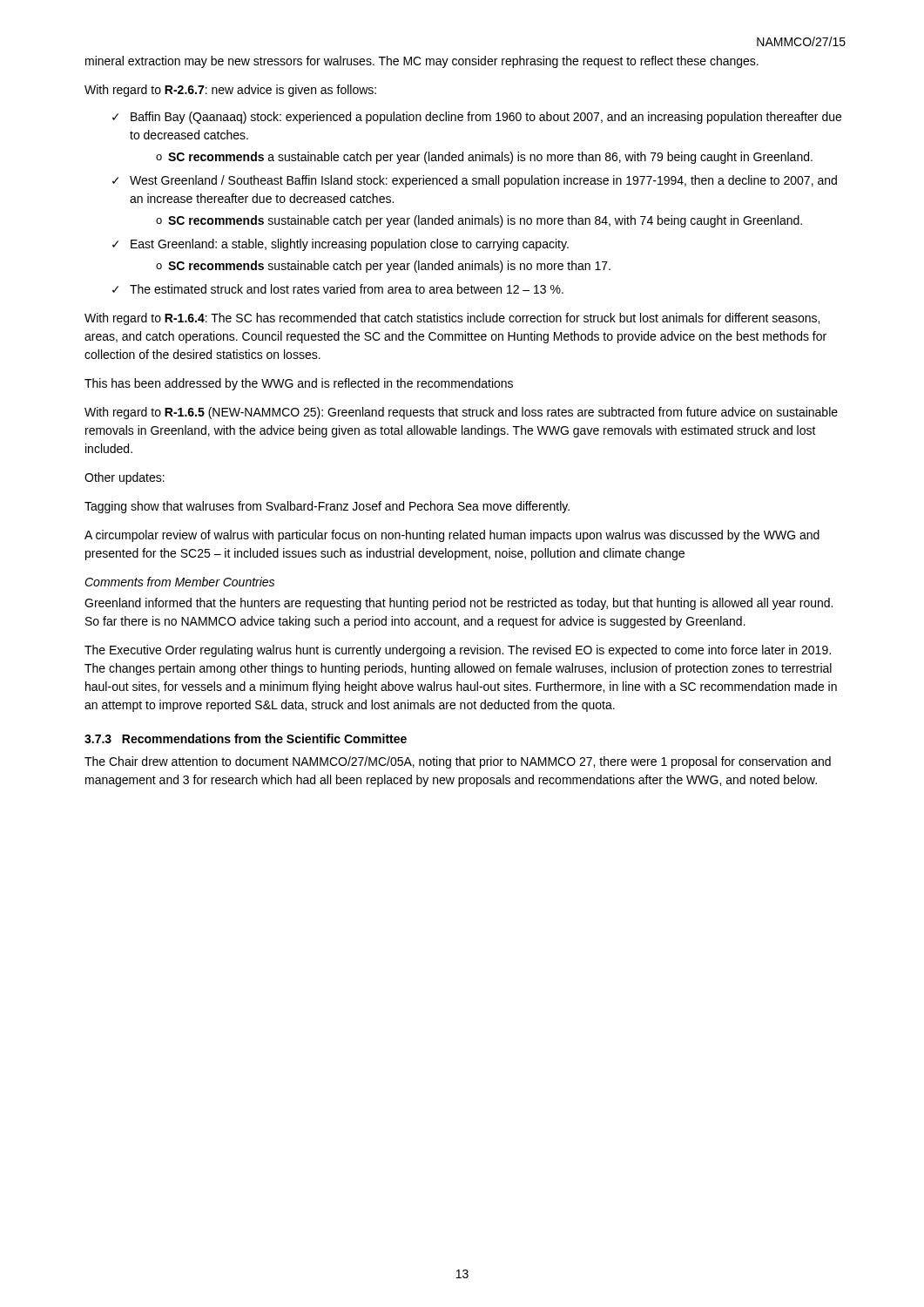Viewport: 924px width, 1307px height.
Task: Select the element starting "The estimated struck and lost rates varied"
Action: (x=347, y=289)
